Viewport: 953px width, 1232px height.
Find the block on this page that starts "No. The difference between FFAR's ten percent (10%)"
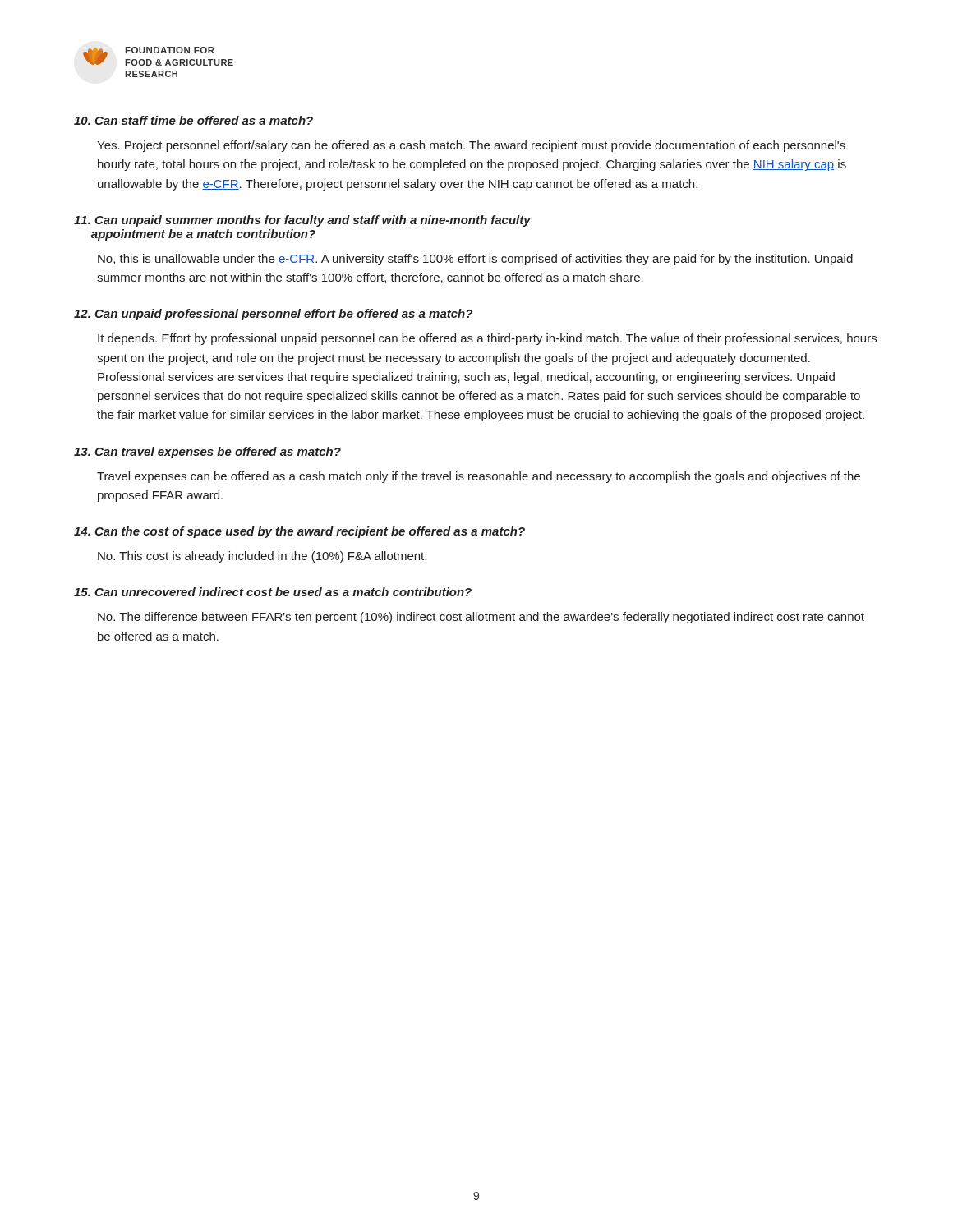tap(481, 626)
